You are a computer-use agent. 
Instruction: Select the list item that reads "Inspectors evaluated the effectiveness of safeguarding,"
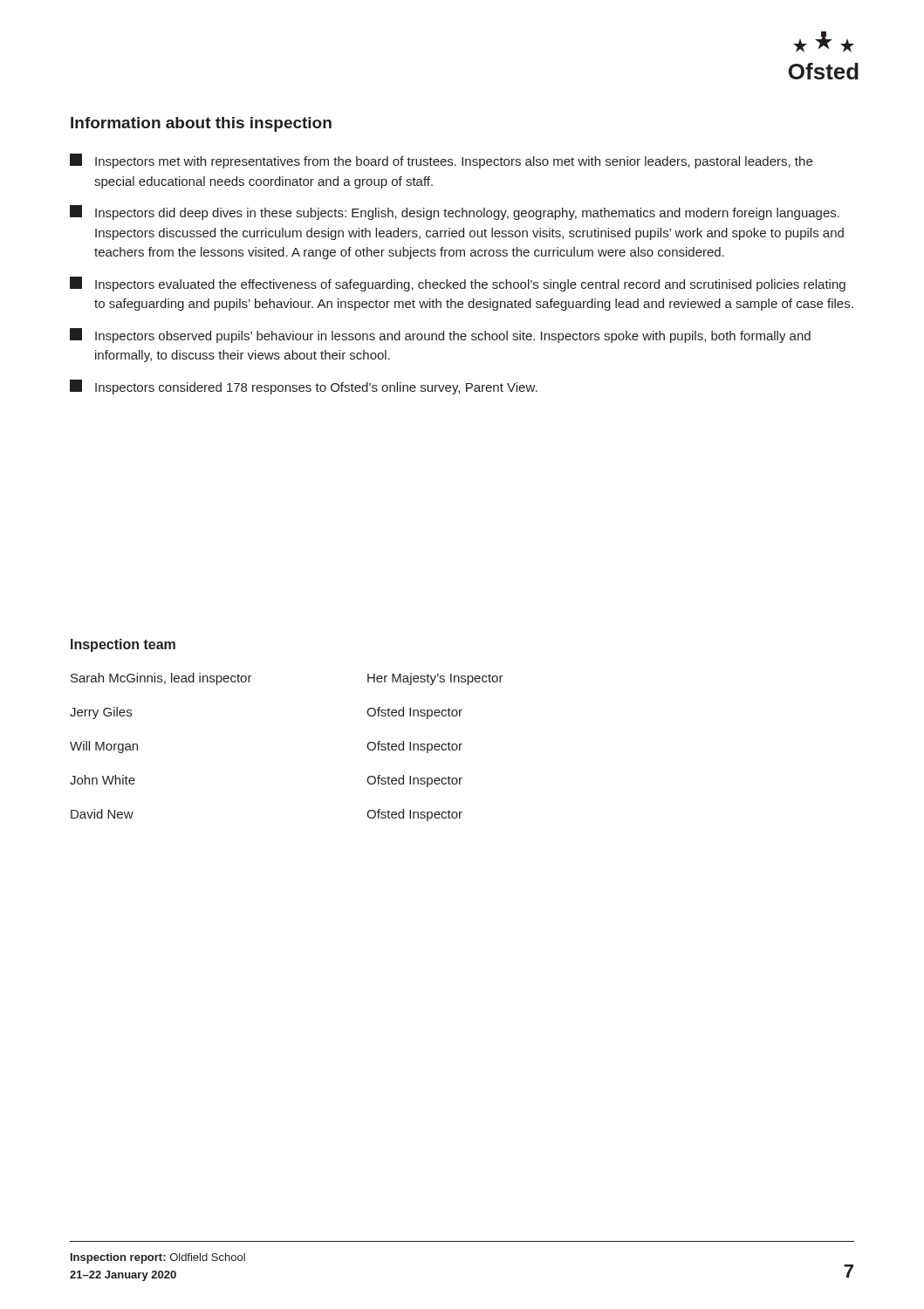462,294
